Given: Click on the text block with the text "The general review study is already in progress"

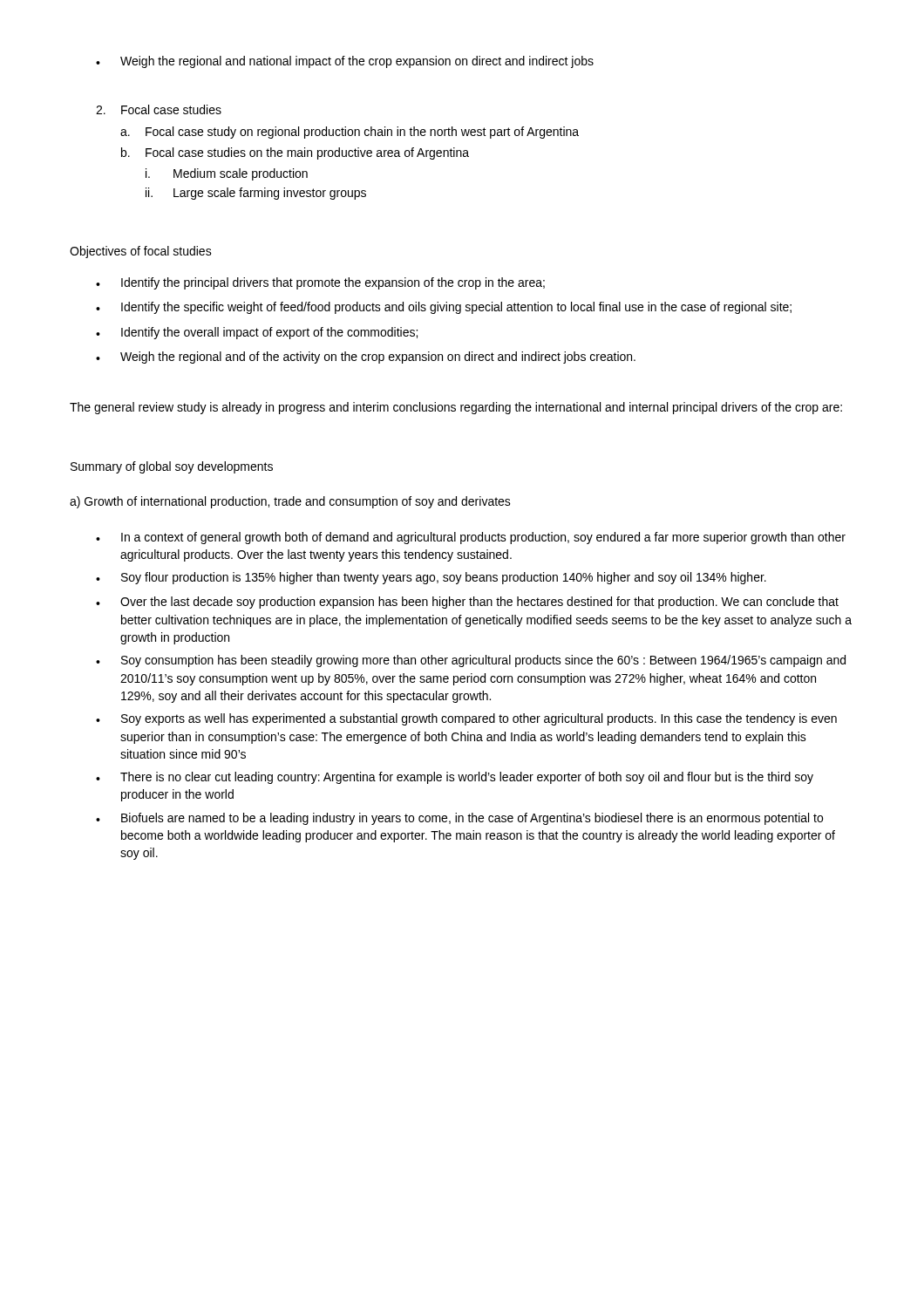Looking at the screenshot, I should pyautogui.click(x=456, y=407).
